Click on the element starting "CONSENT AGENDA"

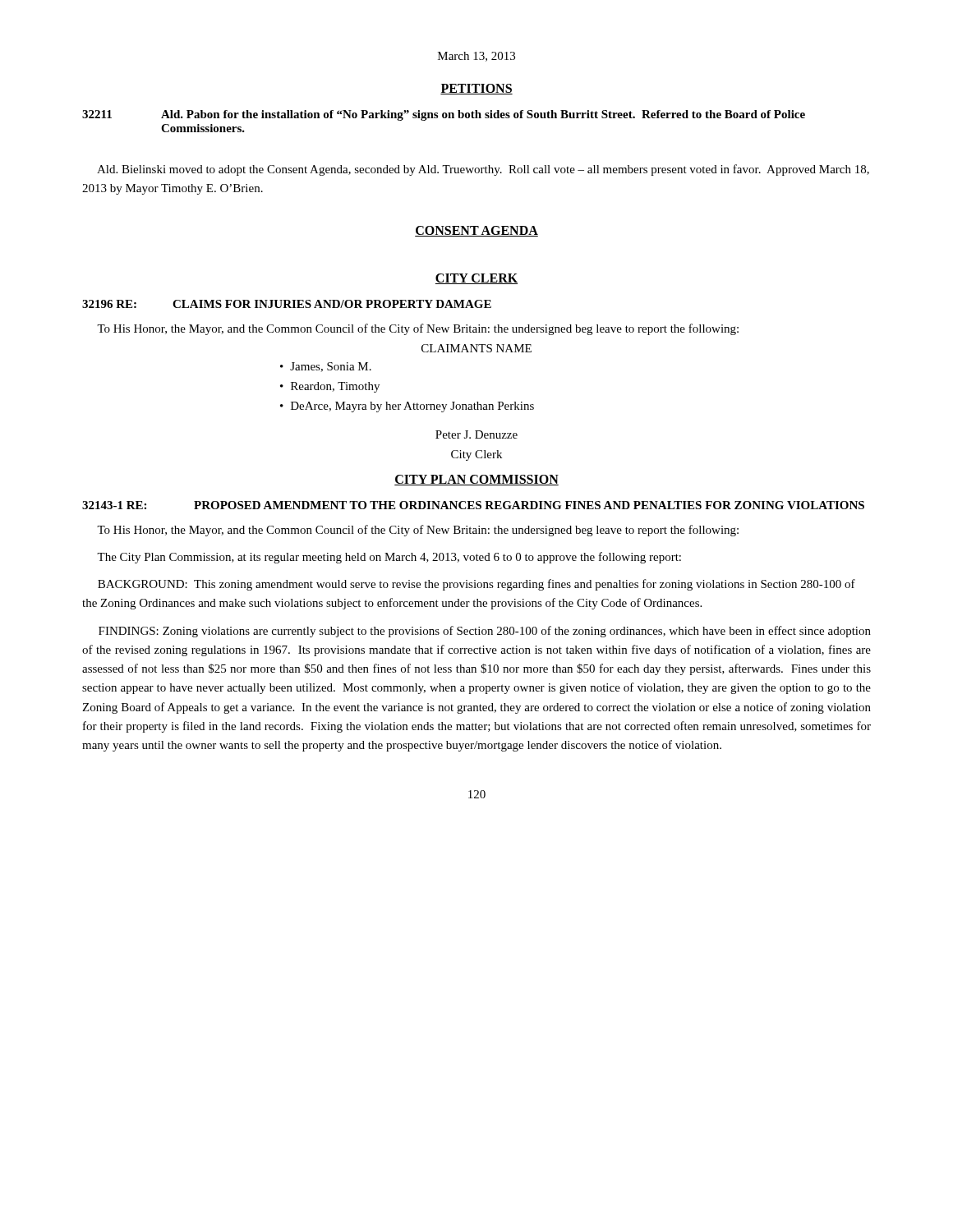pos(476,230)
